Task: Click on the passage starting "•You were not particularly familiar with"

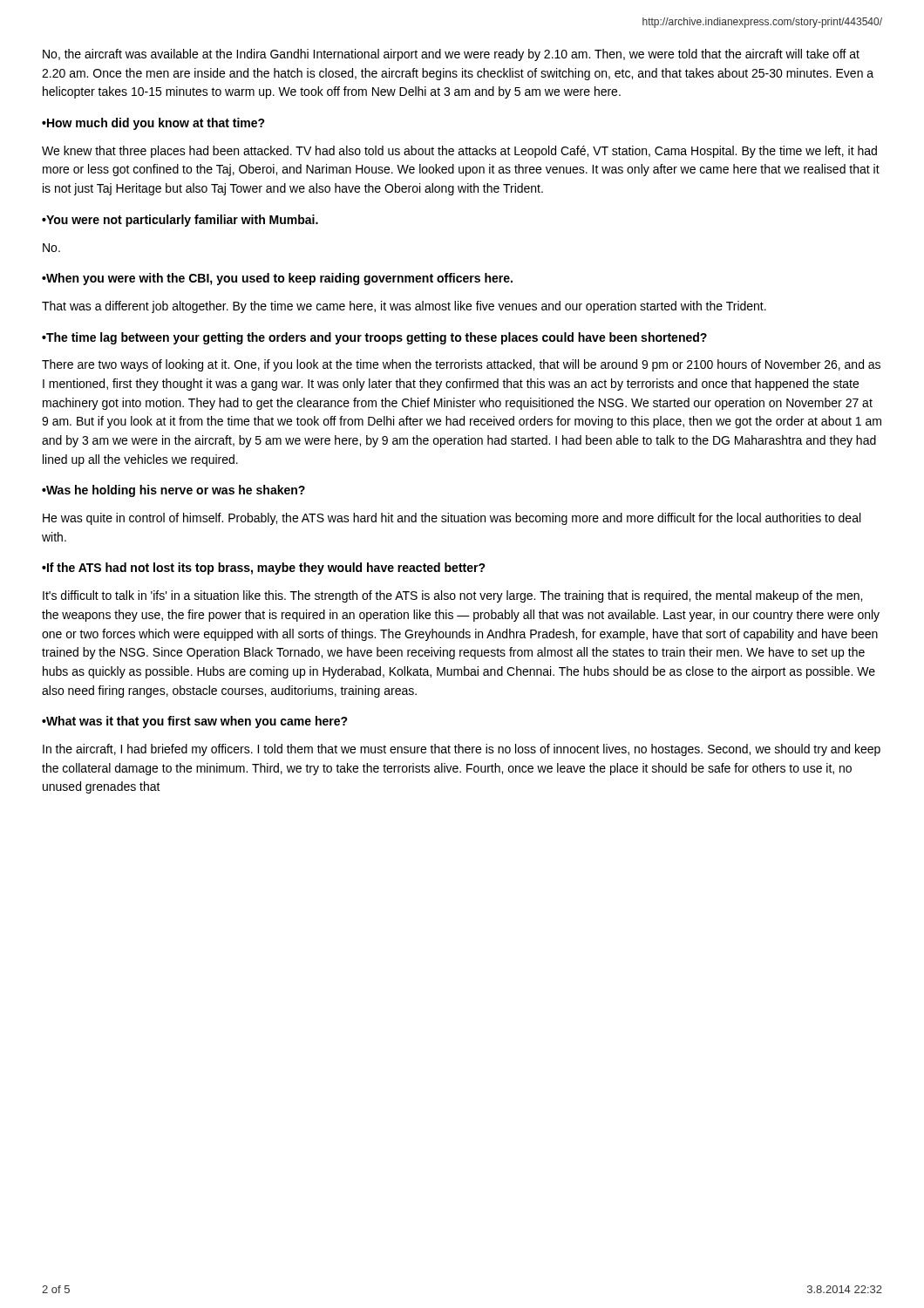Action: (x=180, y=220)
